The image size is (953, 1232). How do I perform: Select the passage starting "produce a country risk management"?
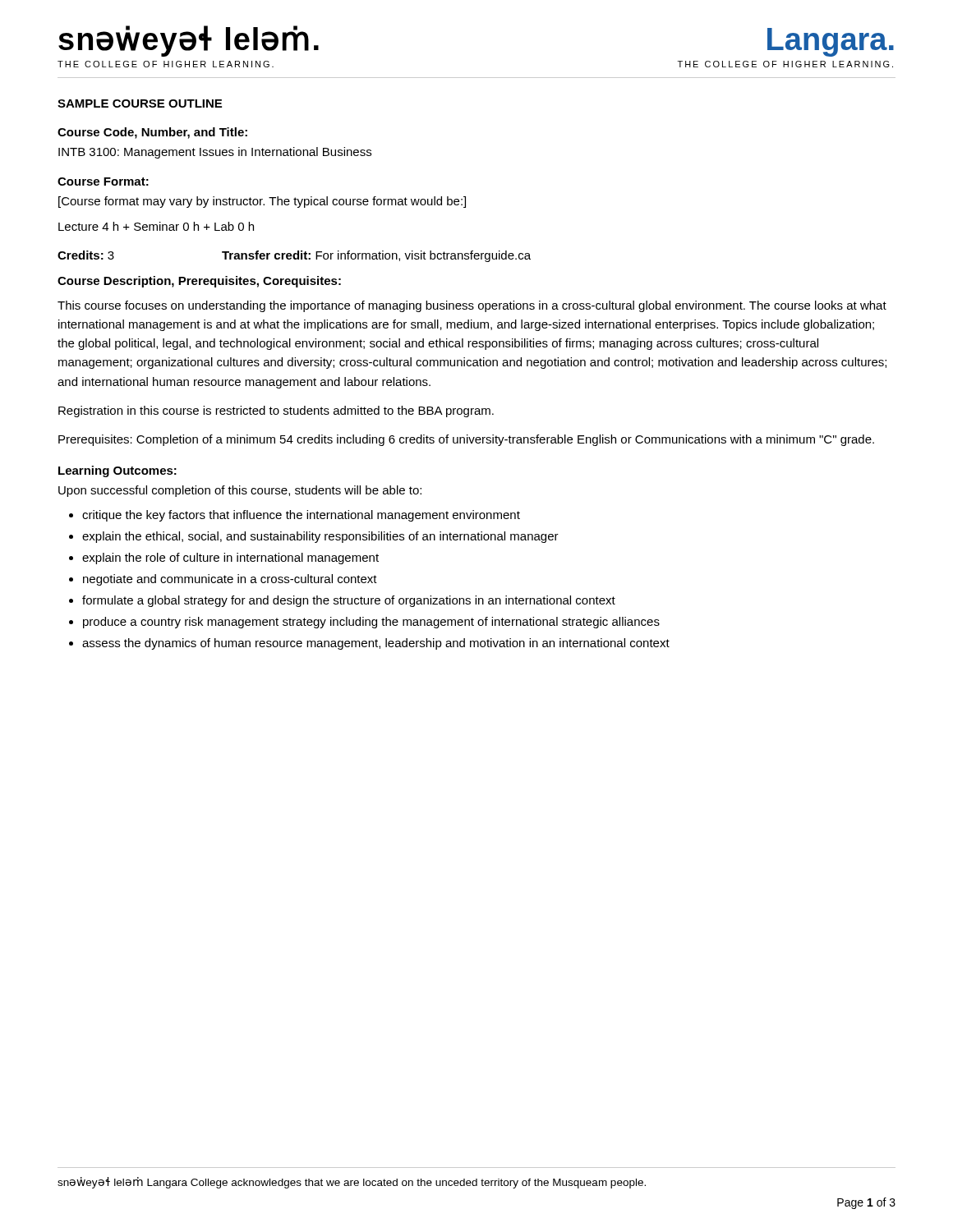pyautogui.click(x=371, y=621)
